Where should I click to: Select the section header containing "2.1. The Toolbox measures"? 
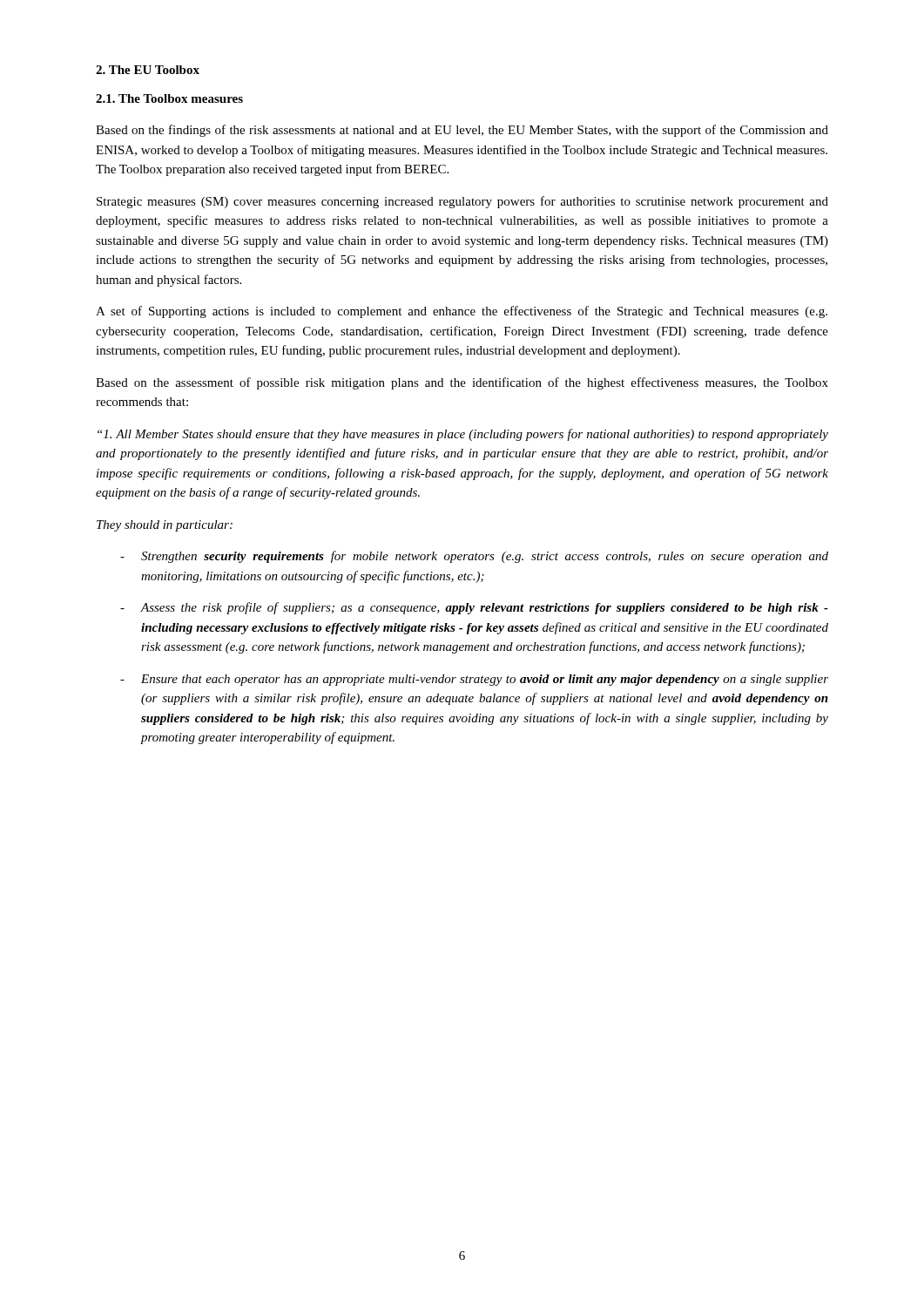point(169,98)
